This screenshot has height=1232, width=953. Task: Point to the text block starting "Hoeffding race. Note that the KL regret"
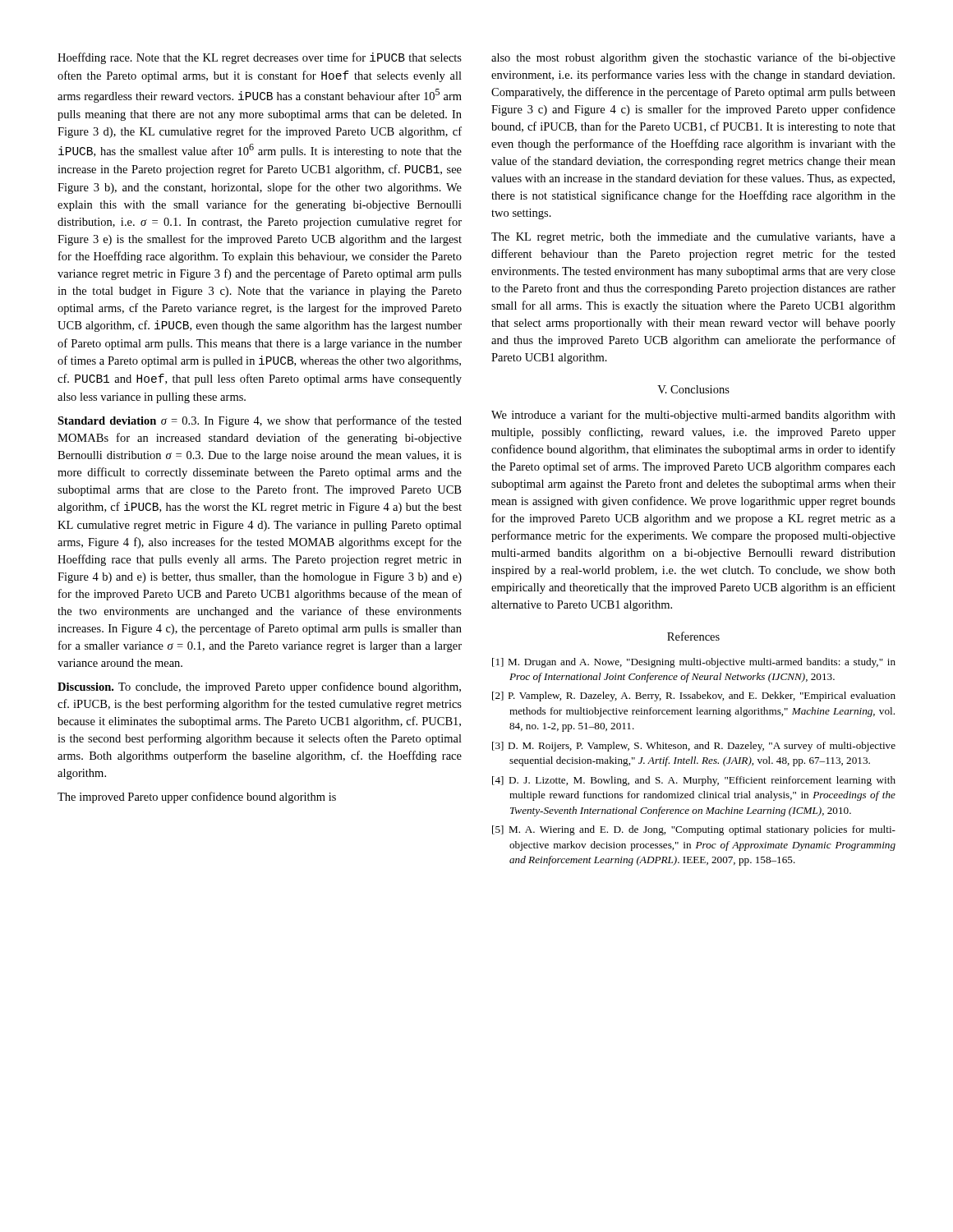pyautogui.click(x=260, y=227)
